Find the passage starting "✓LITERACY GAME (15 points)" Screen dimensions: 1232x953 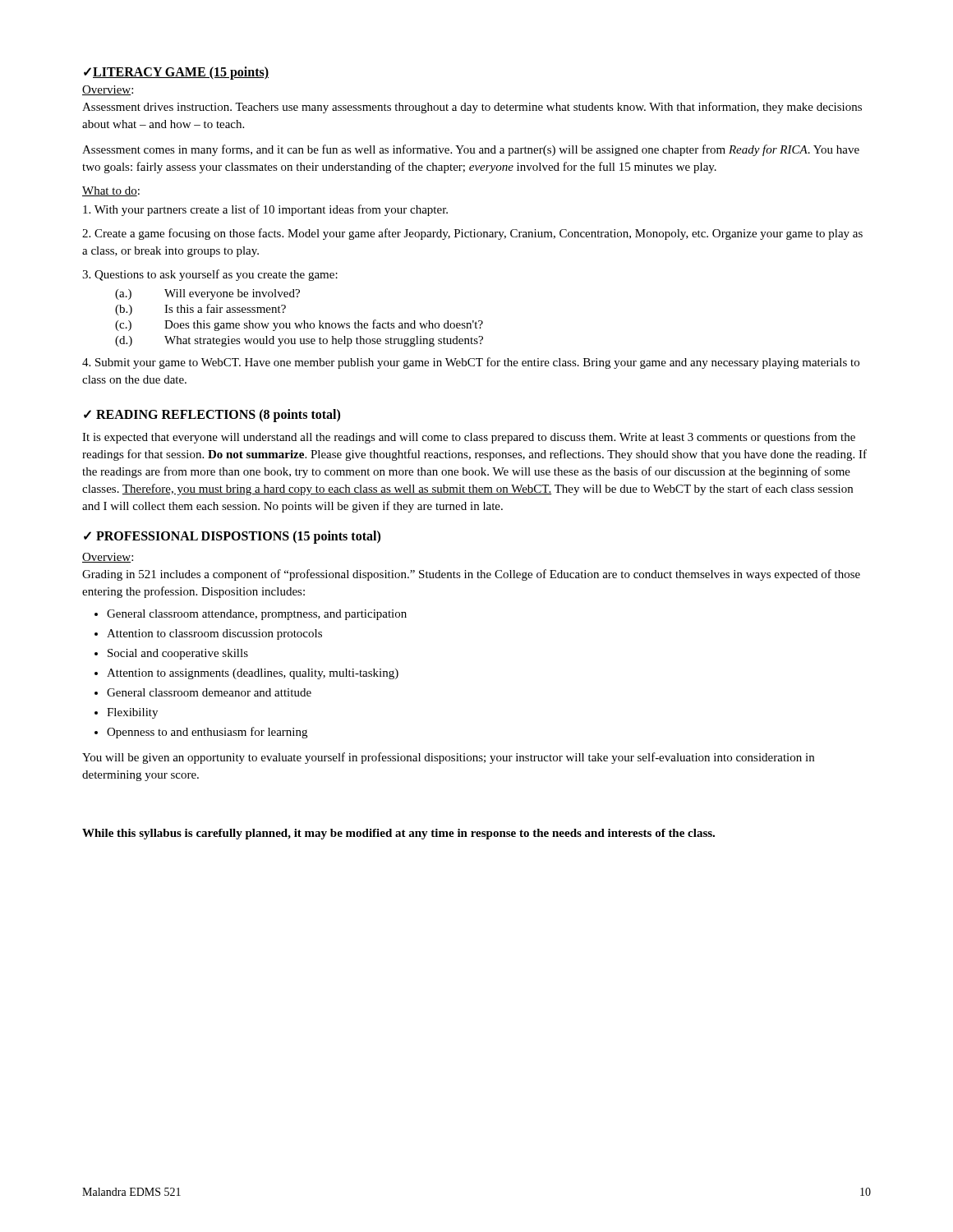pos(175,72)
